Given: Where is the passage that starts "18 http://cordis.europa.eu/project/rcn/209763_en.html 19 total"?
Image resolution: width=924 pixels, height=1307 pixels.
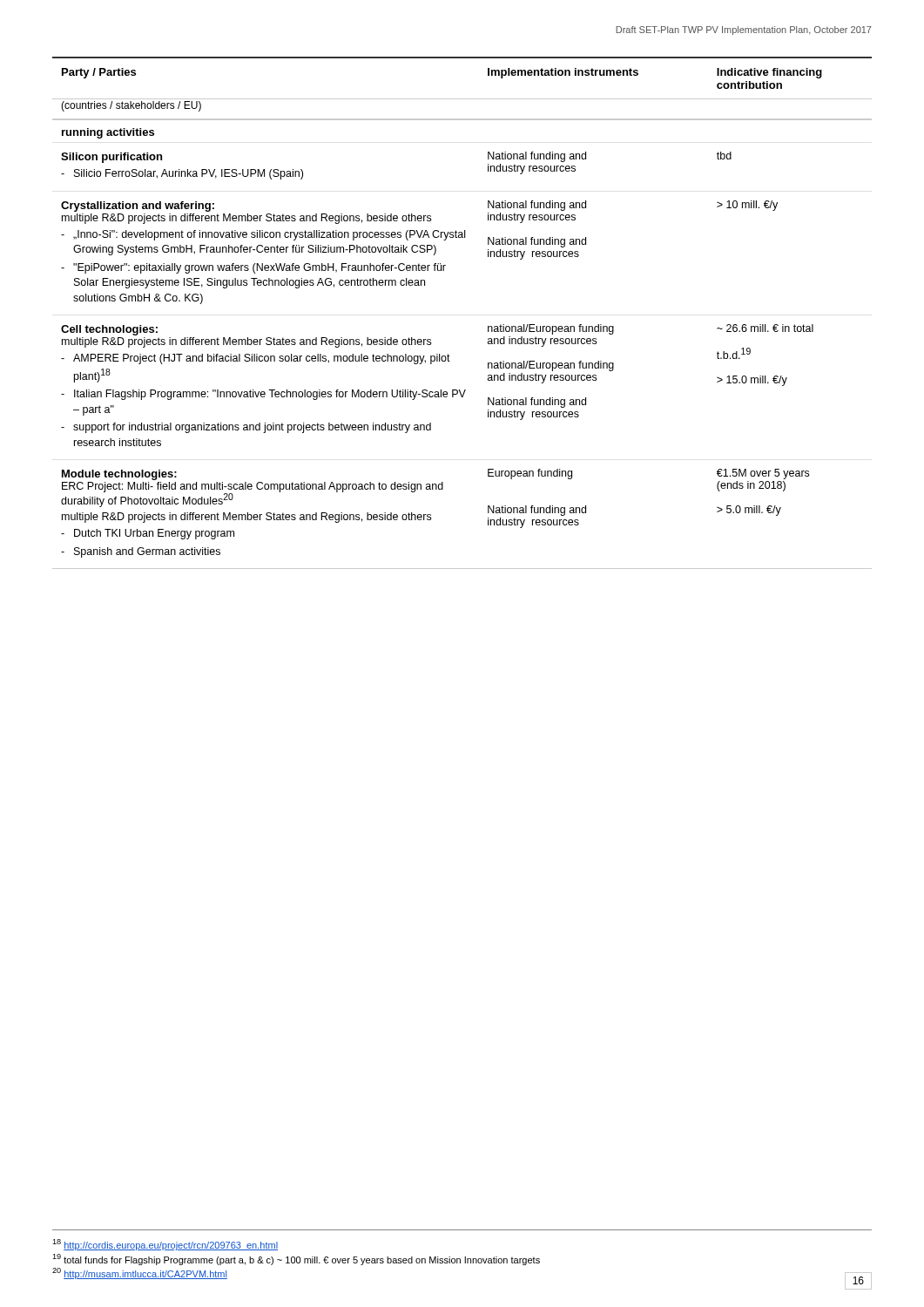Looking at the screenshot, I should point(462,1258).
